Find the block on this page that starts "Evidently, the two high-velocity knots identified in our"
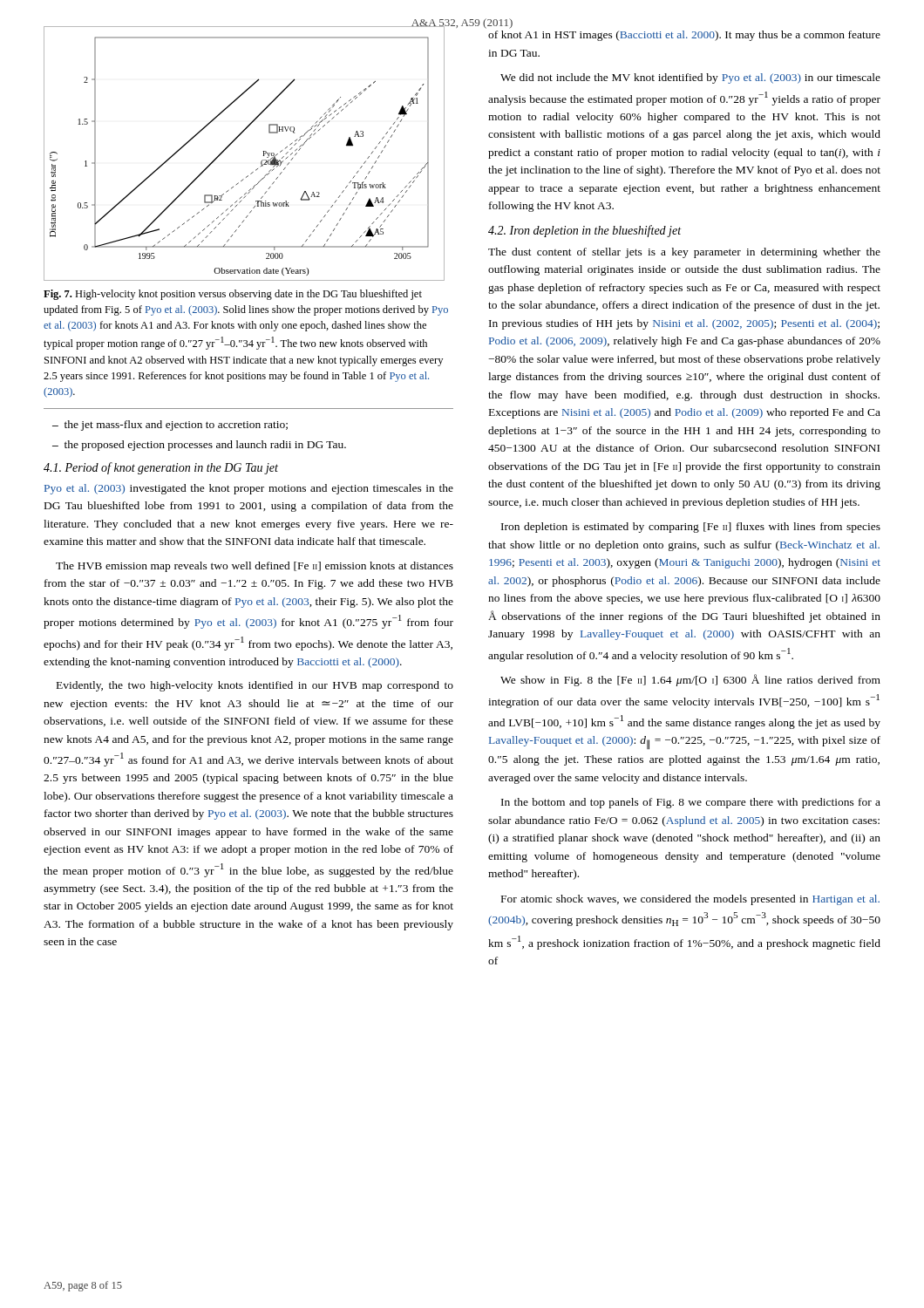Viewport: 924px width, 1308px height. click(248, 814)
